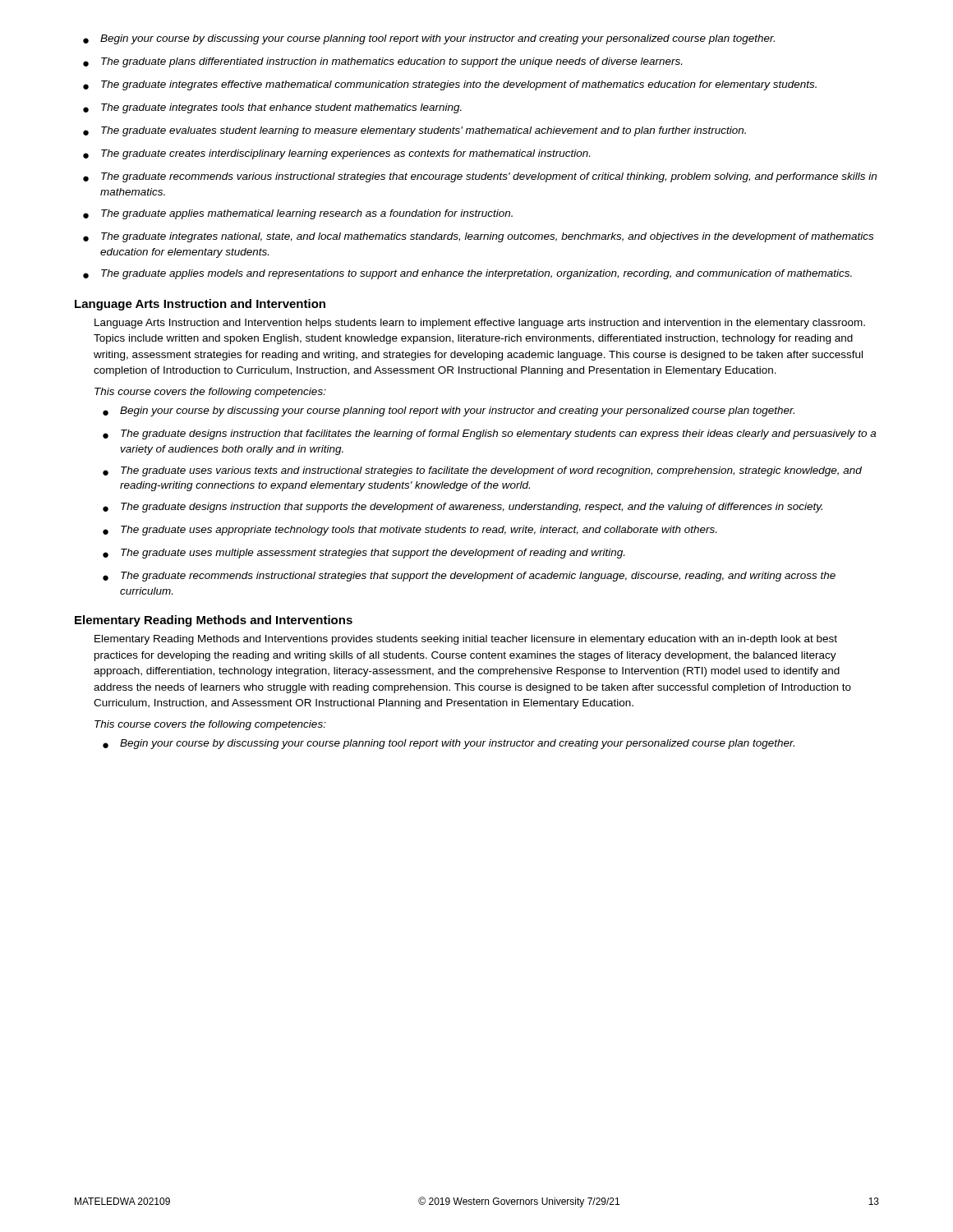The height and width of the screenshot is (1232, 953).
Task: Point to "Elementary Reading Methods and Interventions"
Action: pos(213,620)
